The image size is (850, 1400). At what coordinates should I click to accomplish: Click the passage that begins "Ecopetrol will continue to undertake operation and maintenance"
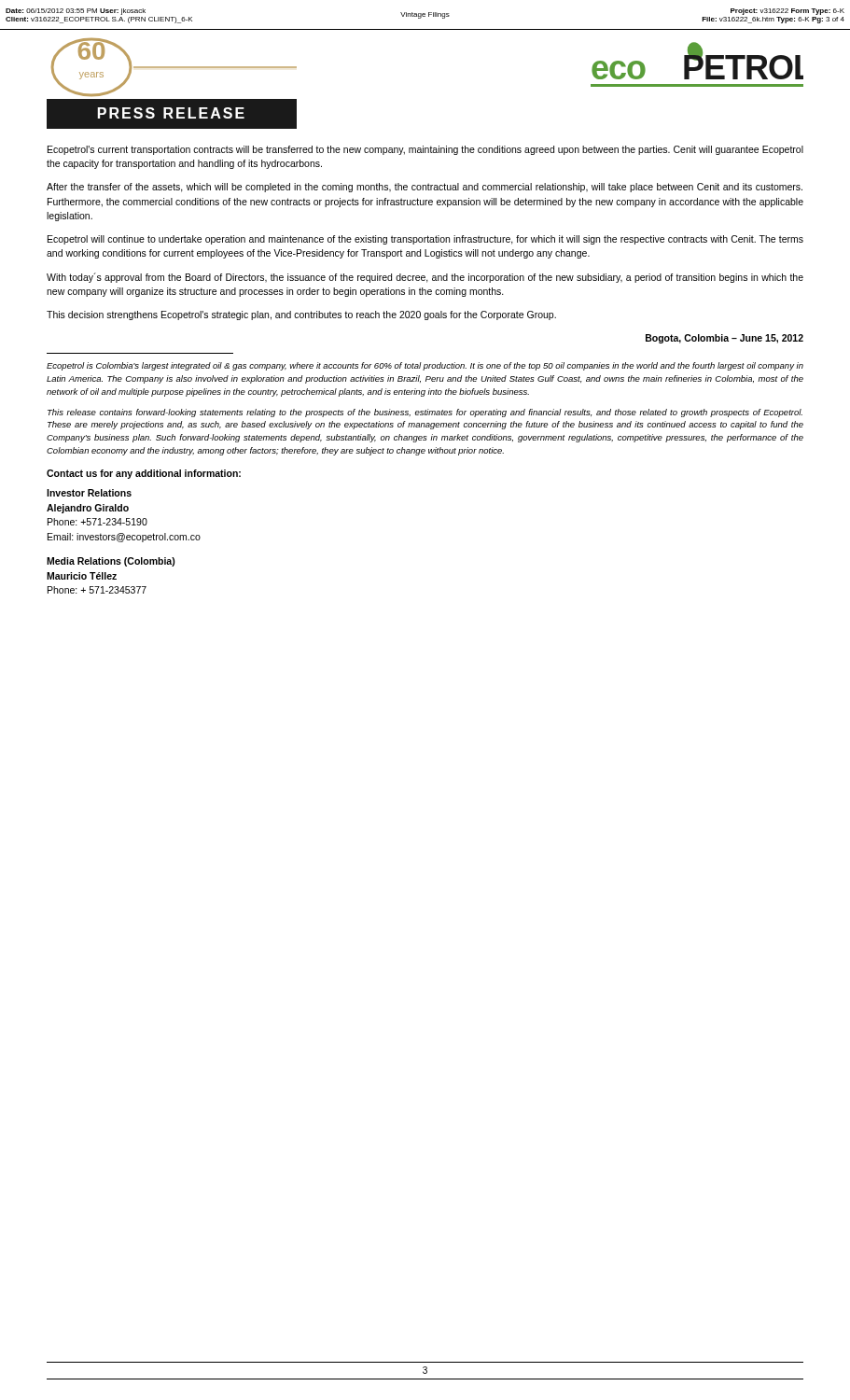425,247
